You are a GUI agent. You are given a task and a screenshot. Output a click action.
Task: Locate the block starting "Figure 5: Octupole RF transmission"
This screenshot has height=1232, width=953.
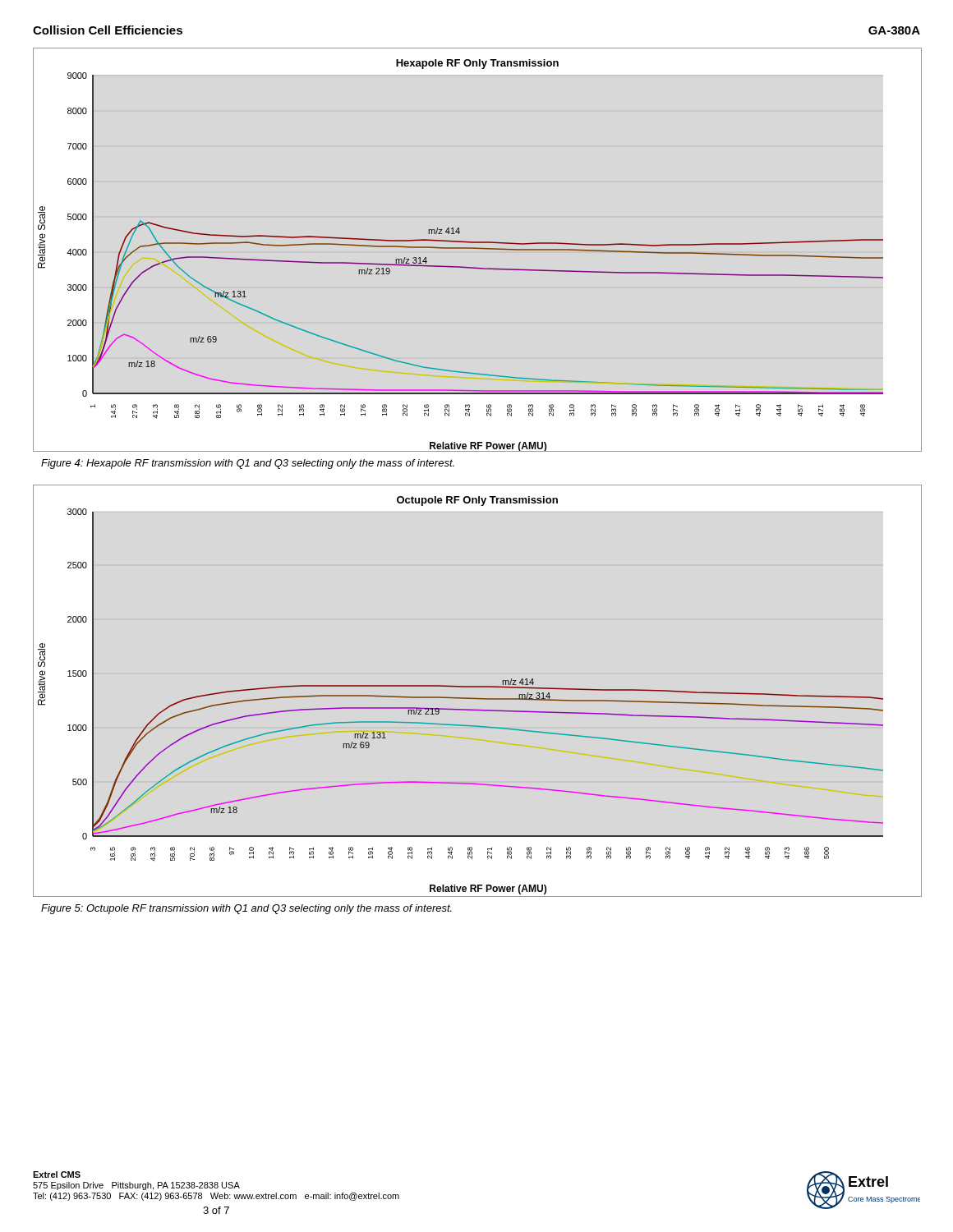(247, 908)
